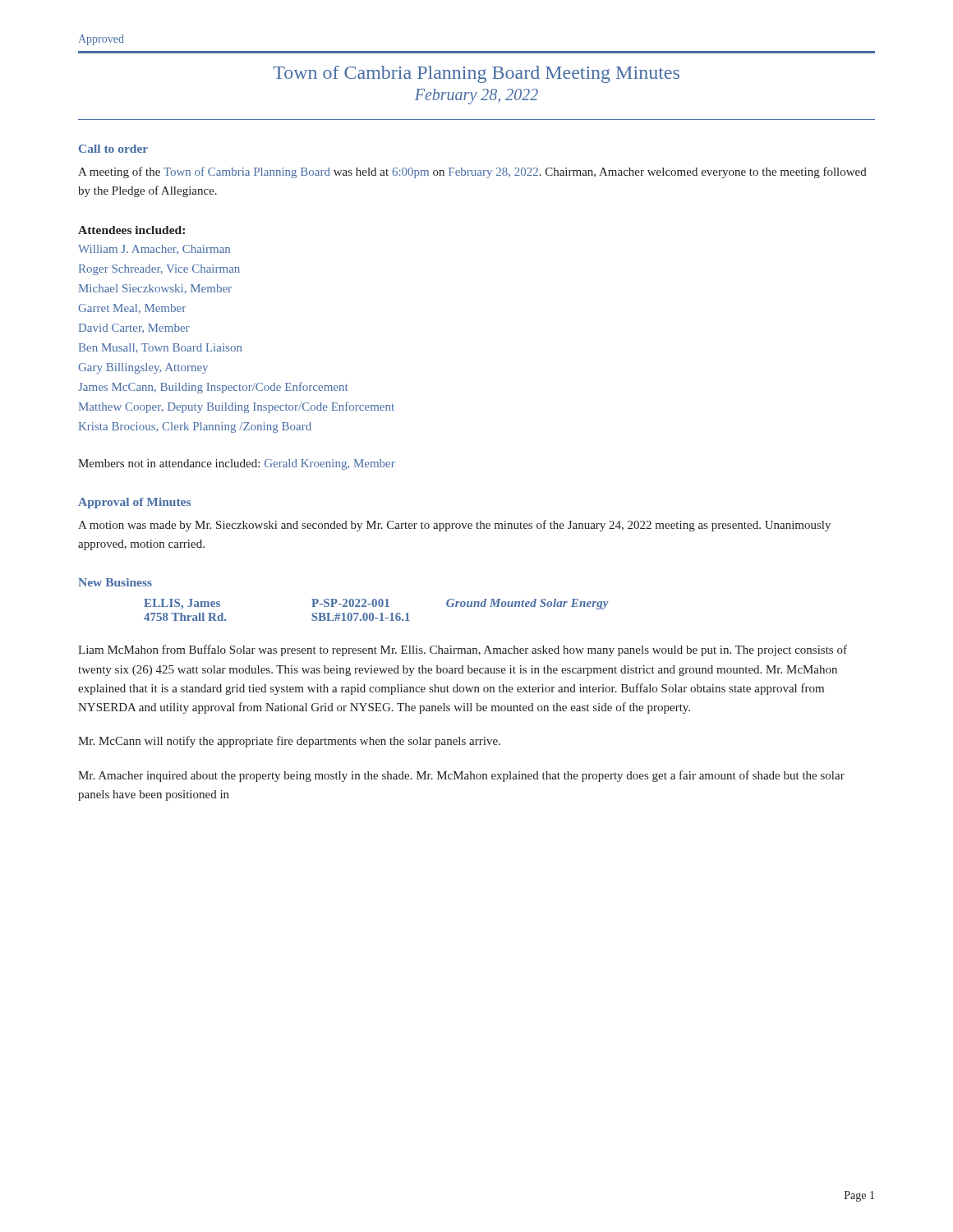The width and height of the screenshot is (953, 1232).
Task: Locate the element starting "A motion was made"
Action: point(455,534)
